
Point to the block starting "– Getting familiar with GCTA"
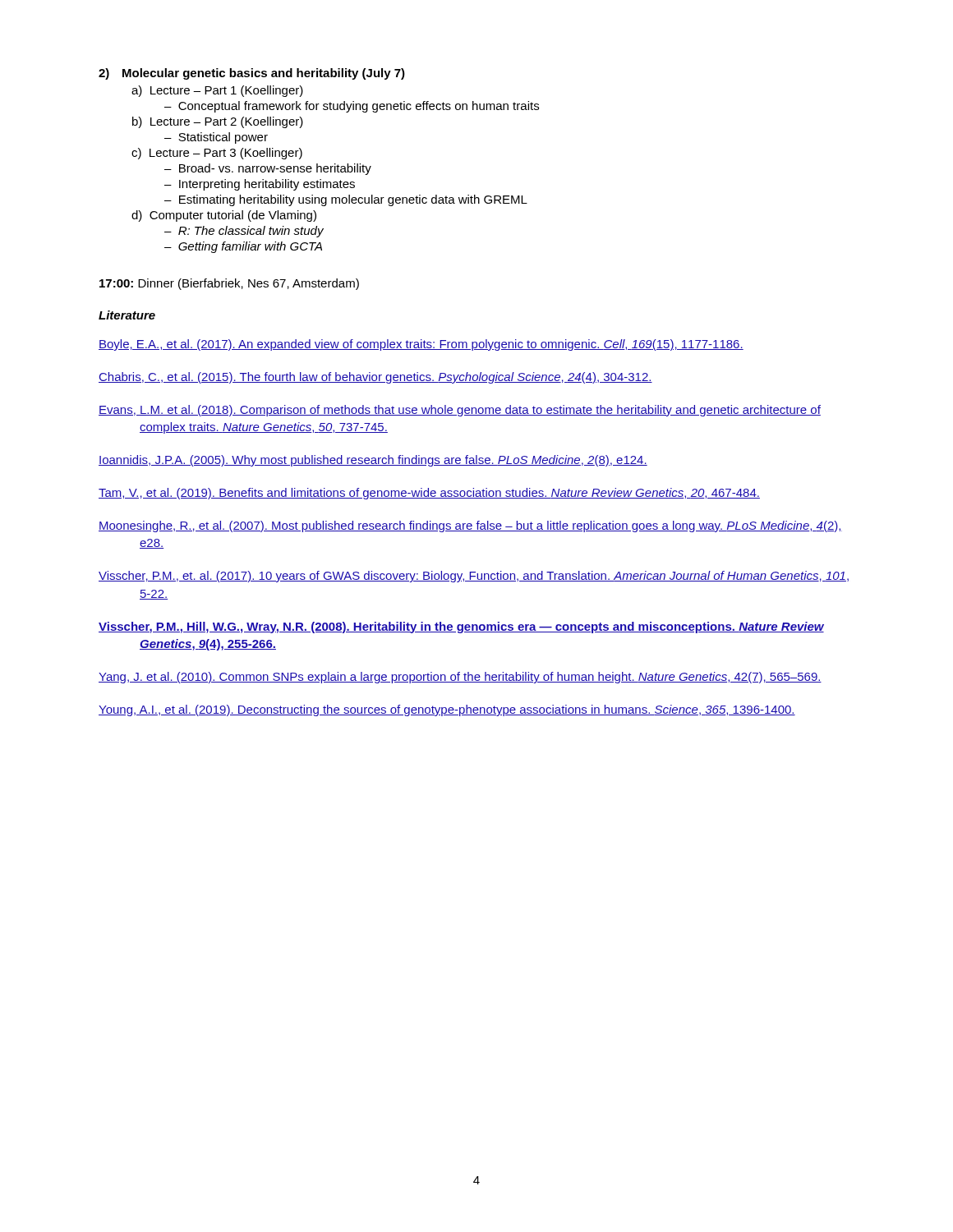pyautogui.click(x=244, y=246)
